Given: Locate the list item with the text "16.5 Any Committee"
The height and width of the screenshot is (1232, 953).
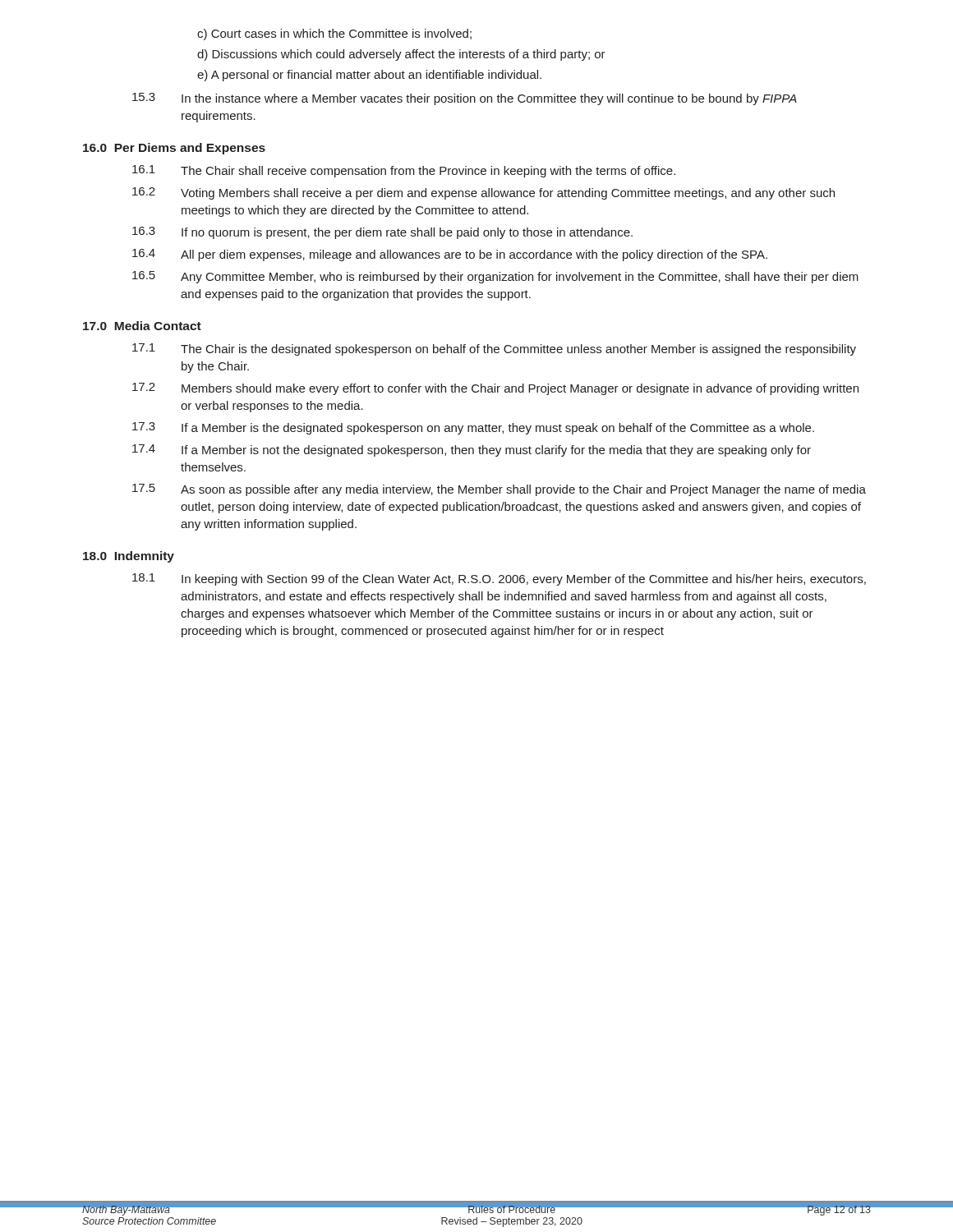Looking at the screenshot, I should pyautogui.click(x=501, y=285).
